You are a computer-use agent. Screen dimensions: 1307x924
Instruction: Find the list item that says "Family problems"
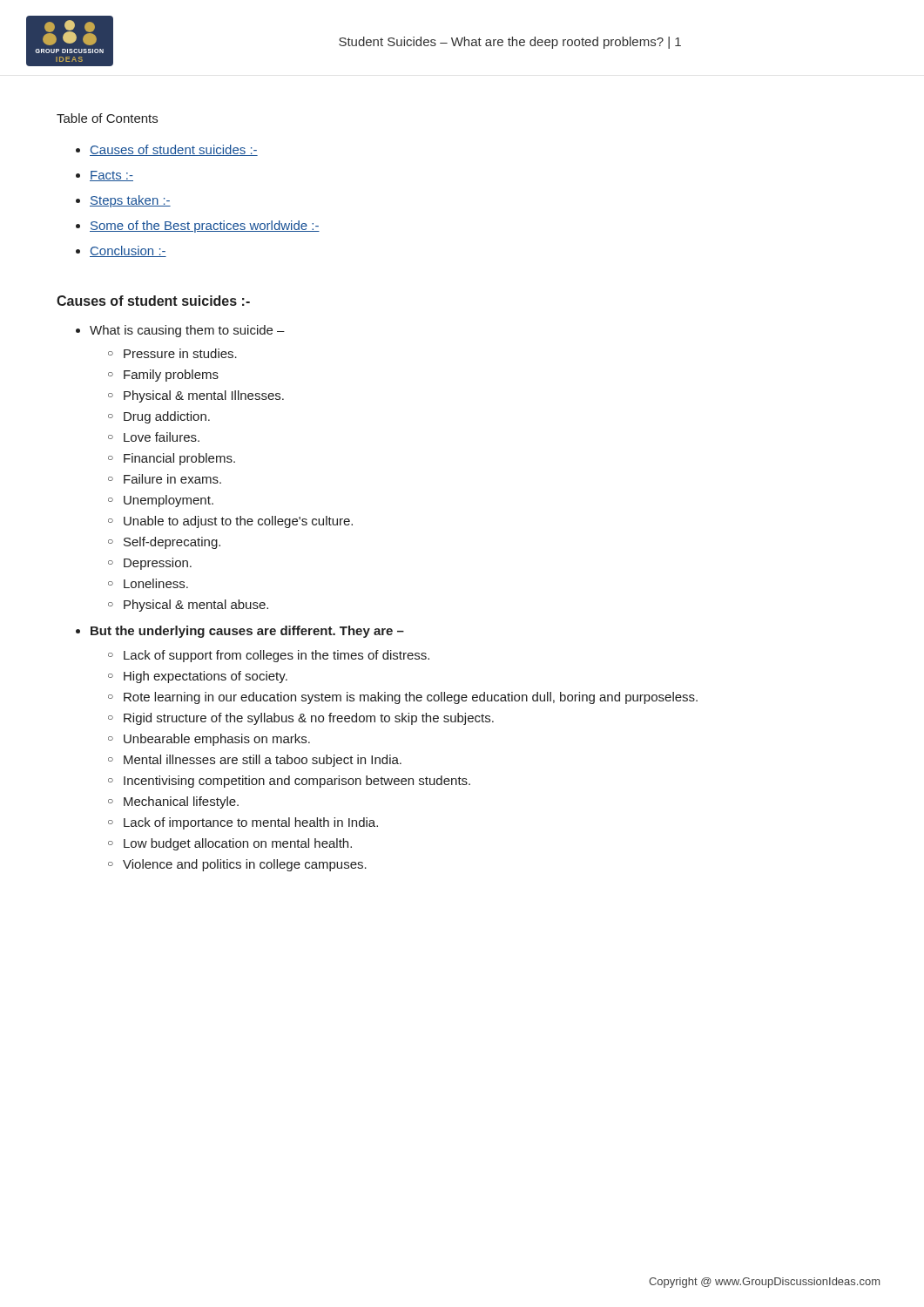coord(171,374)
